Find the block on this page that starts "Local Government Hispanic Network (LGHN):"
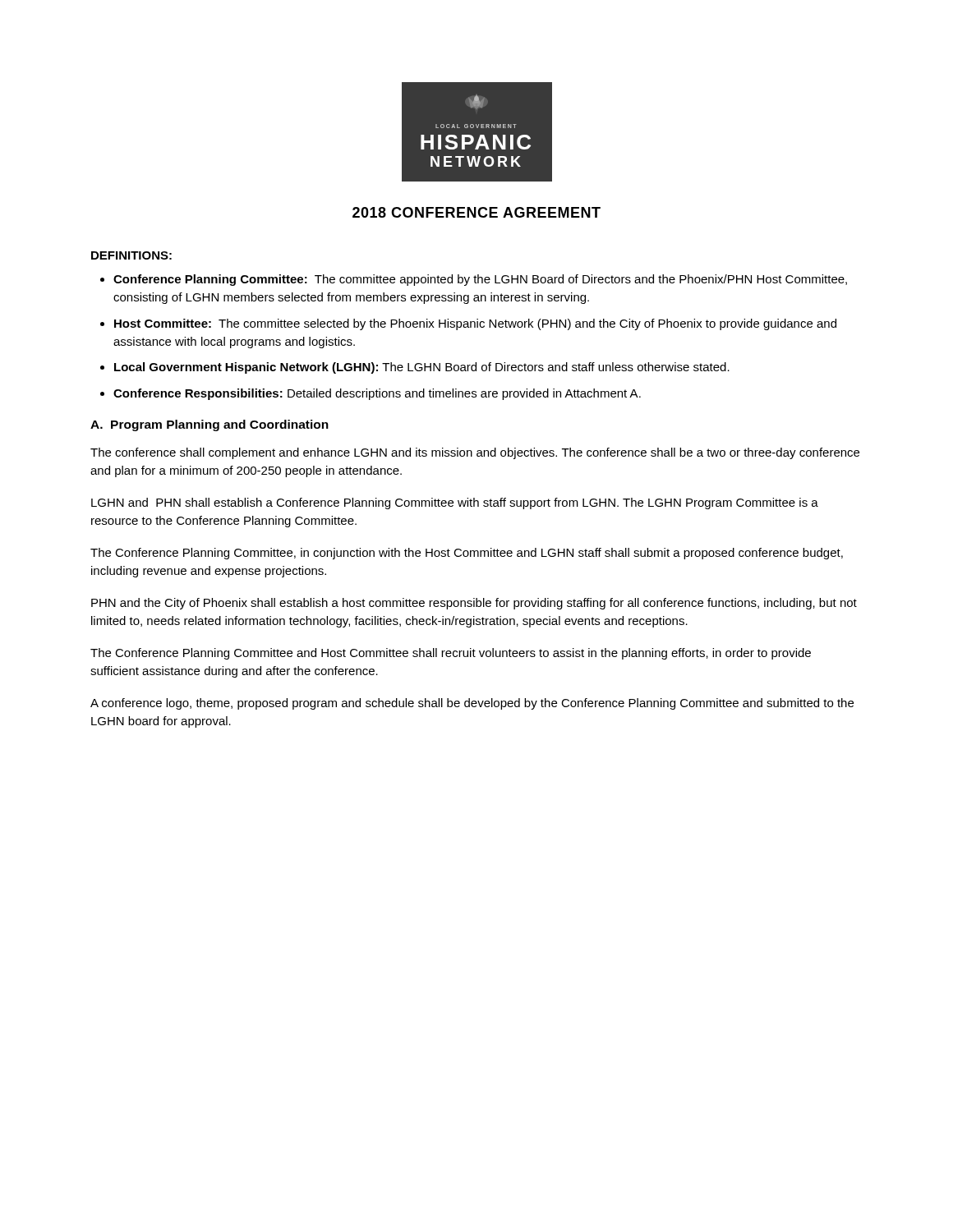953x1232 pixels. (x=422, y=367)
